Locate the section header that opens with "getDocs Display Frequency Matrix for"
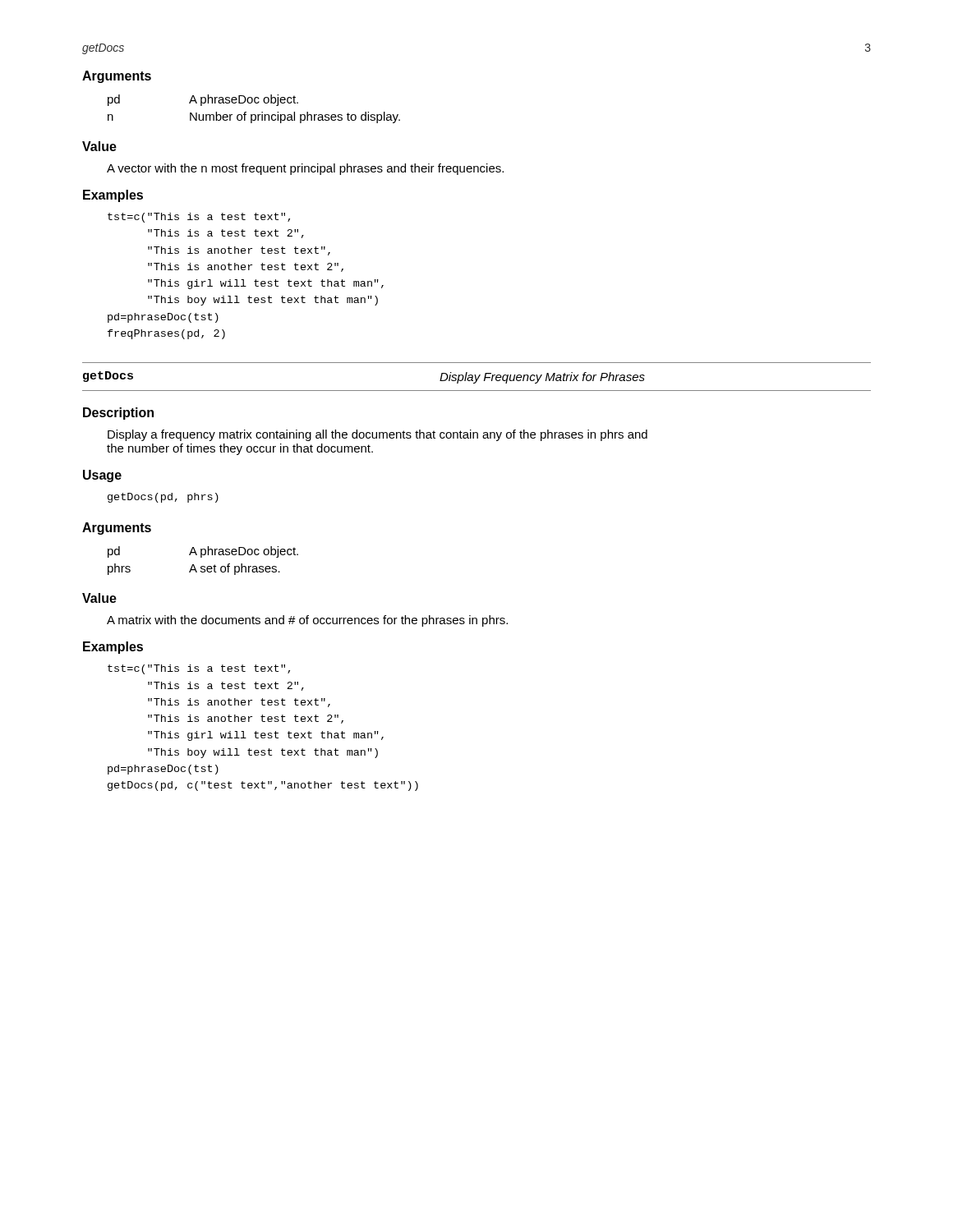The height and width of the screenshot is (1232, 953). click(476, 377)
